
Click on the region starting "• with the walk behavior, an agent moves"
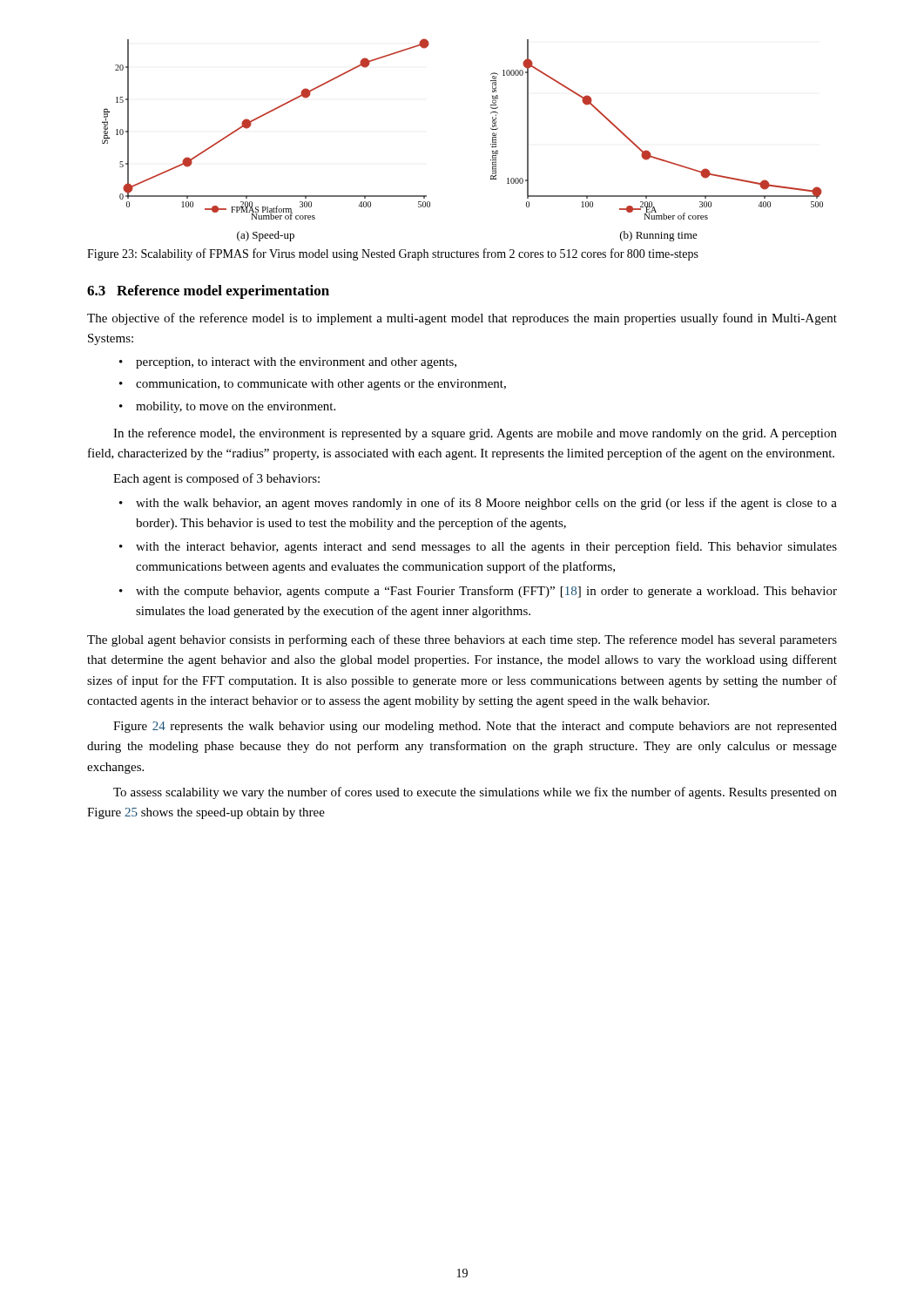pos(478,513)
